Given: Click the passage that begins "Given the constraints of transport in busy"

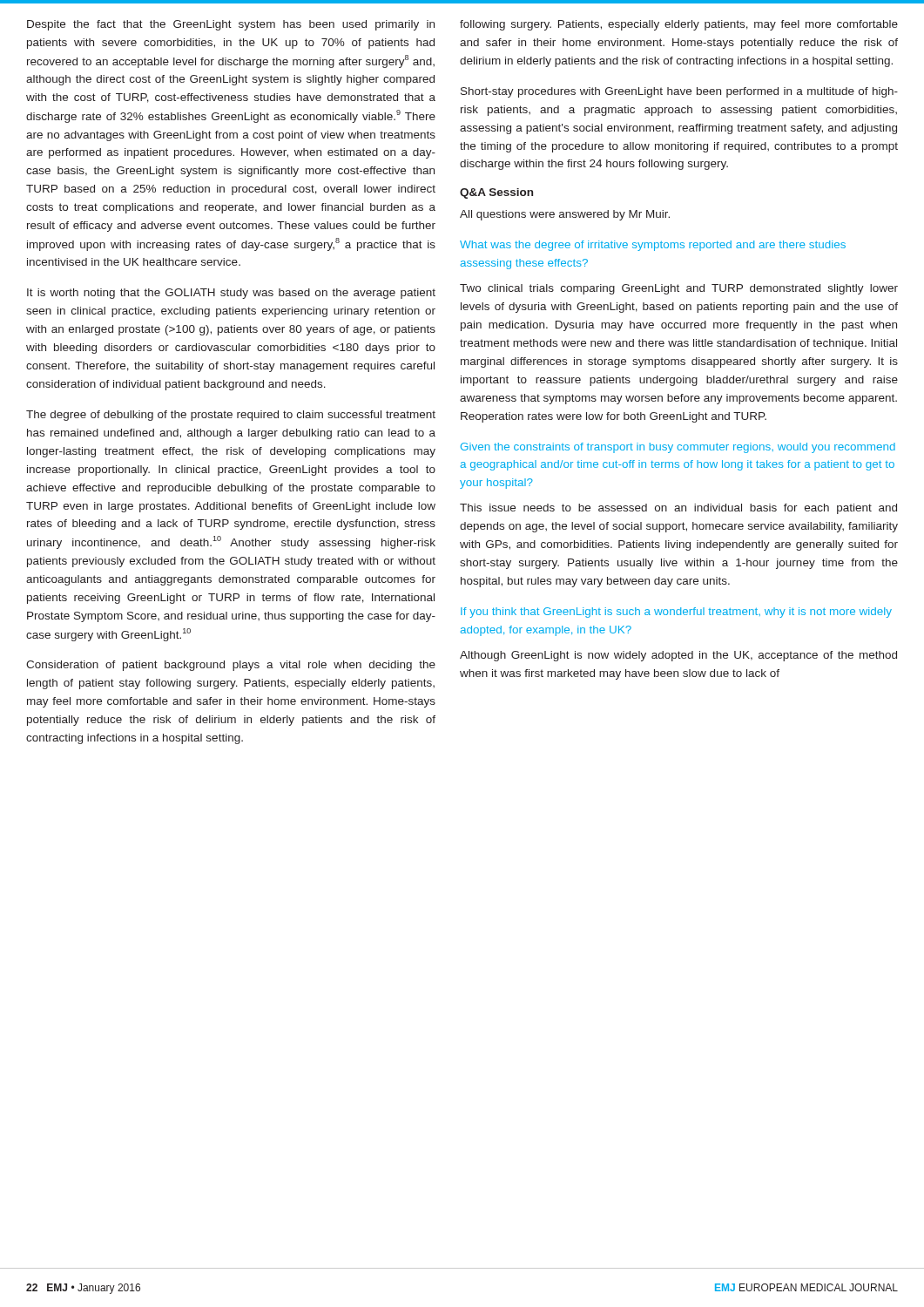Looking at the screenshot, I should click(x=678, y=464).
